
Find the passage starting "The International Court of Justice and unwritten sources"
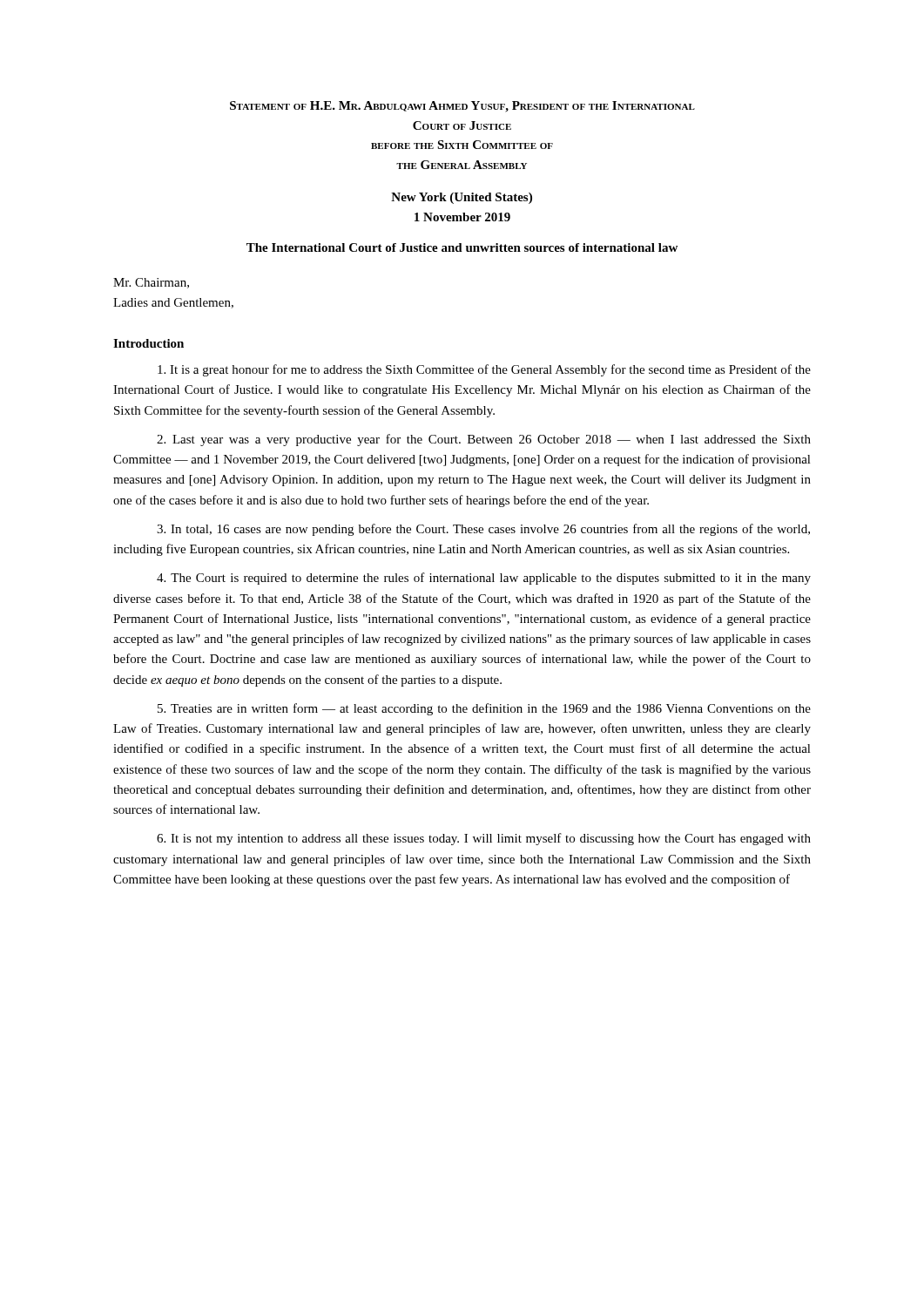tap(462, 247)
